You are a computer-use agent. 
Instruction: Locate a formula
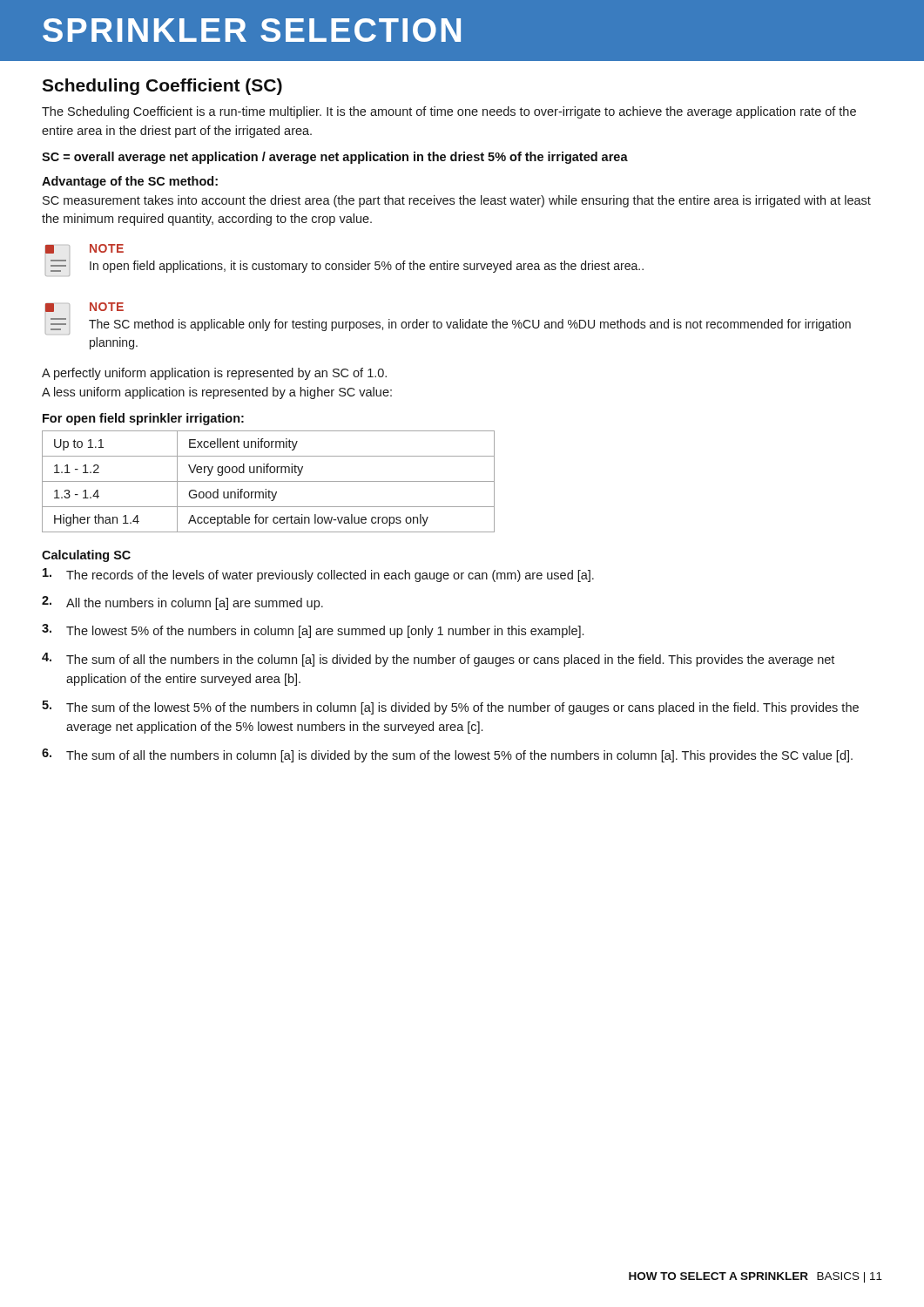tap(335, 156)
